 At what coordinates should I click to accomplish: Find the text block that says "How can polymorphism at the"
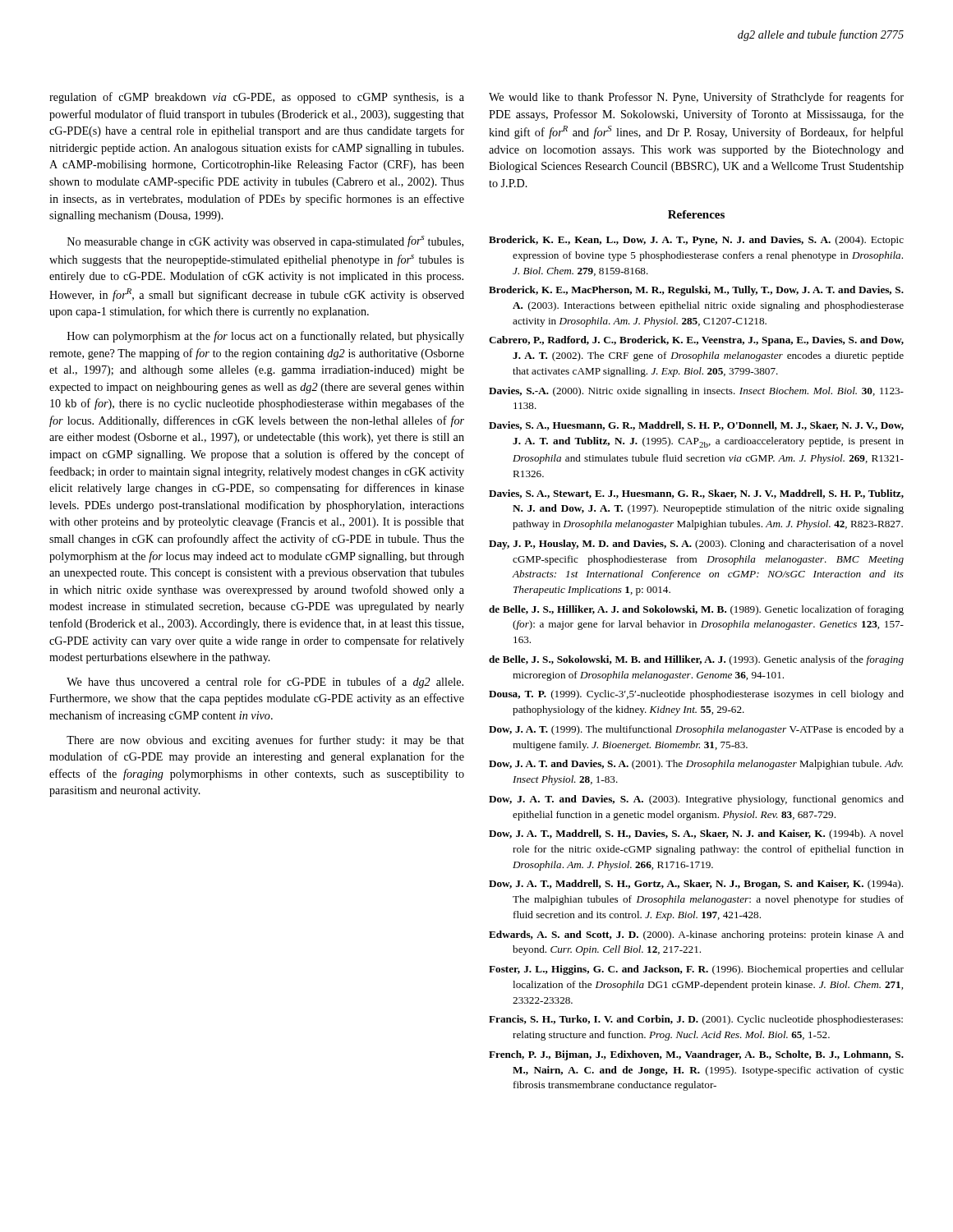pyautogui.click(x=257, y=497)
